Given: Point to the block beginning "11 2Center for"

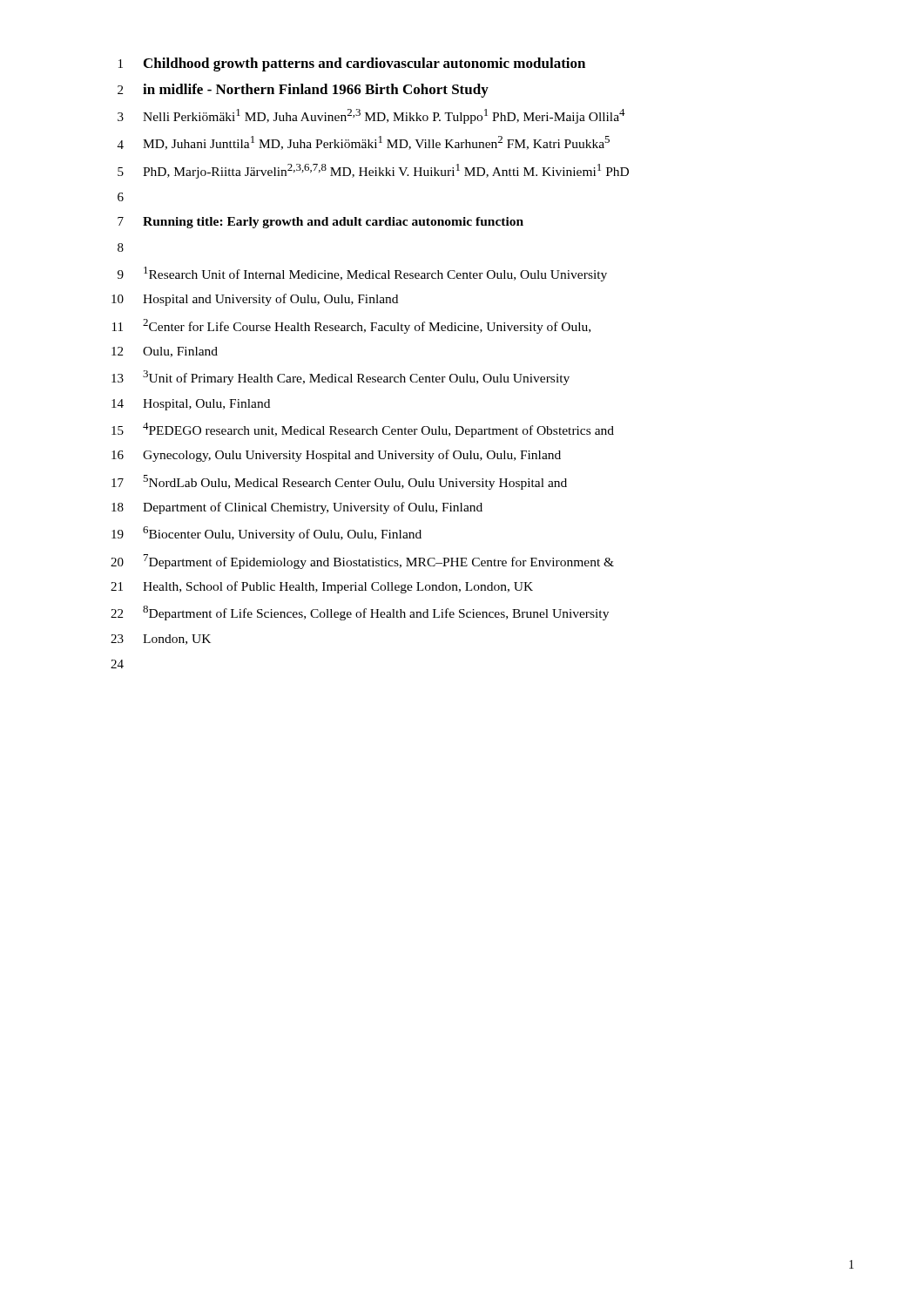Looking at the screenshot, I should 475,325.
